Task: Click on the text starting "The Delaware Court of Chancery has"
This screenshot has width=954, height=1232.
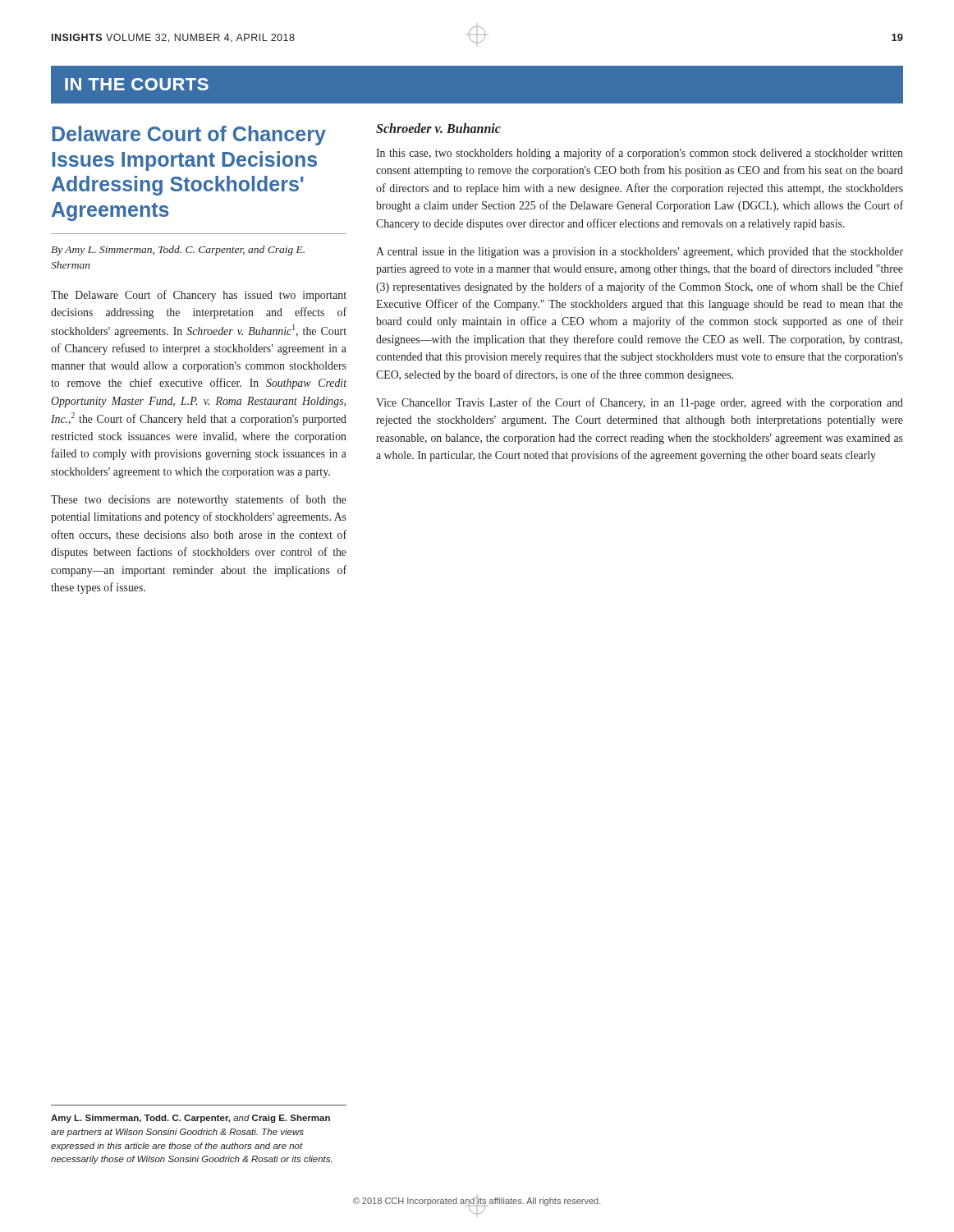Action: click(199, 383)
